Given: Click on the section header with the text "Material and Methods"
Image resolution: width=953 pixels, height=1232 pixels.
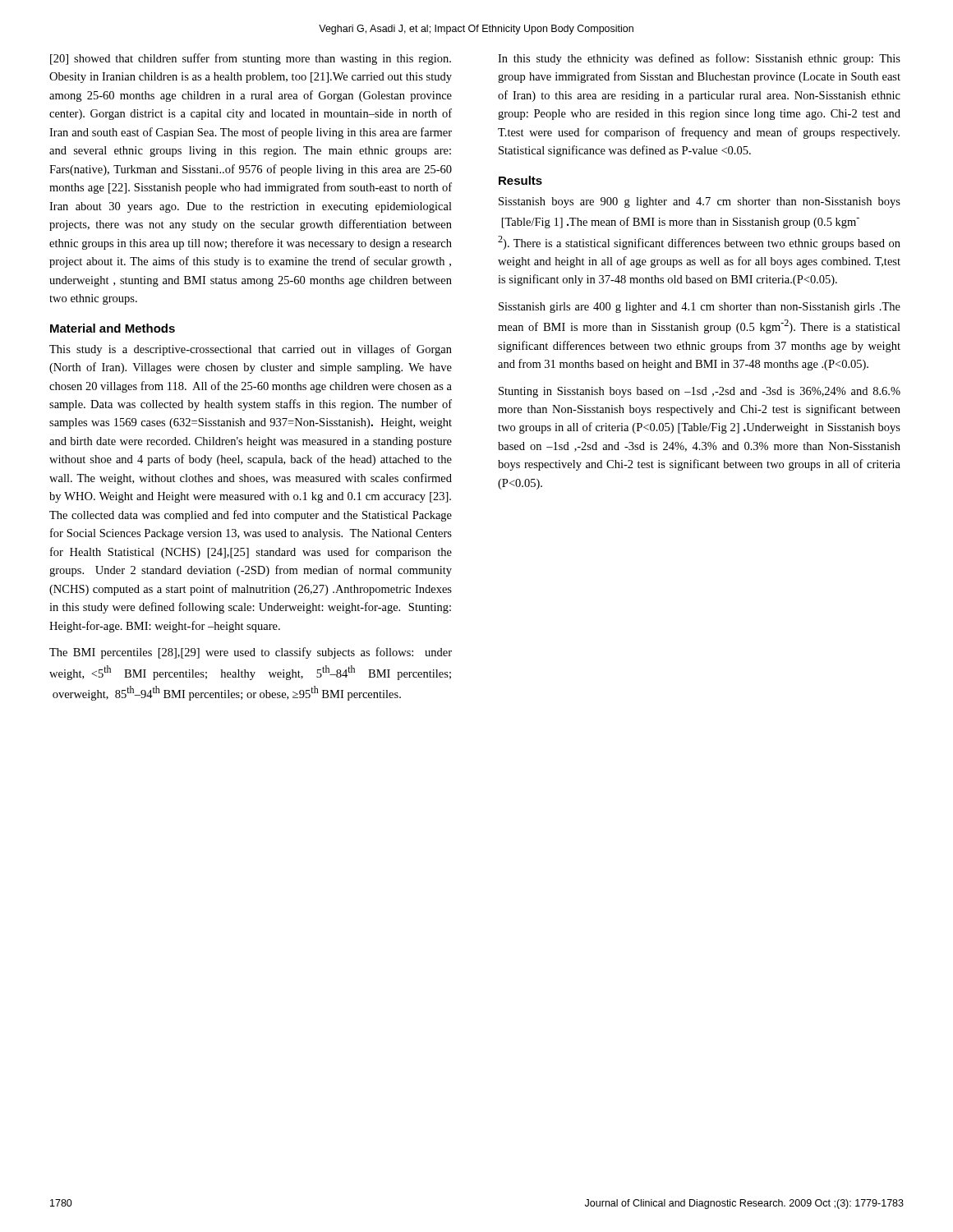Looking at the screenshot, I should [x=112, y=328].
